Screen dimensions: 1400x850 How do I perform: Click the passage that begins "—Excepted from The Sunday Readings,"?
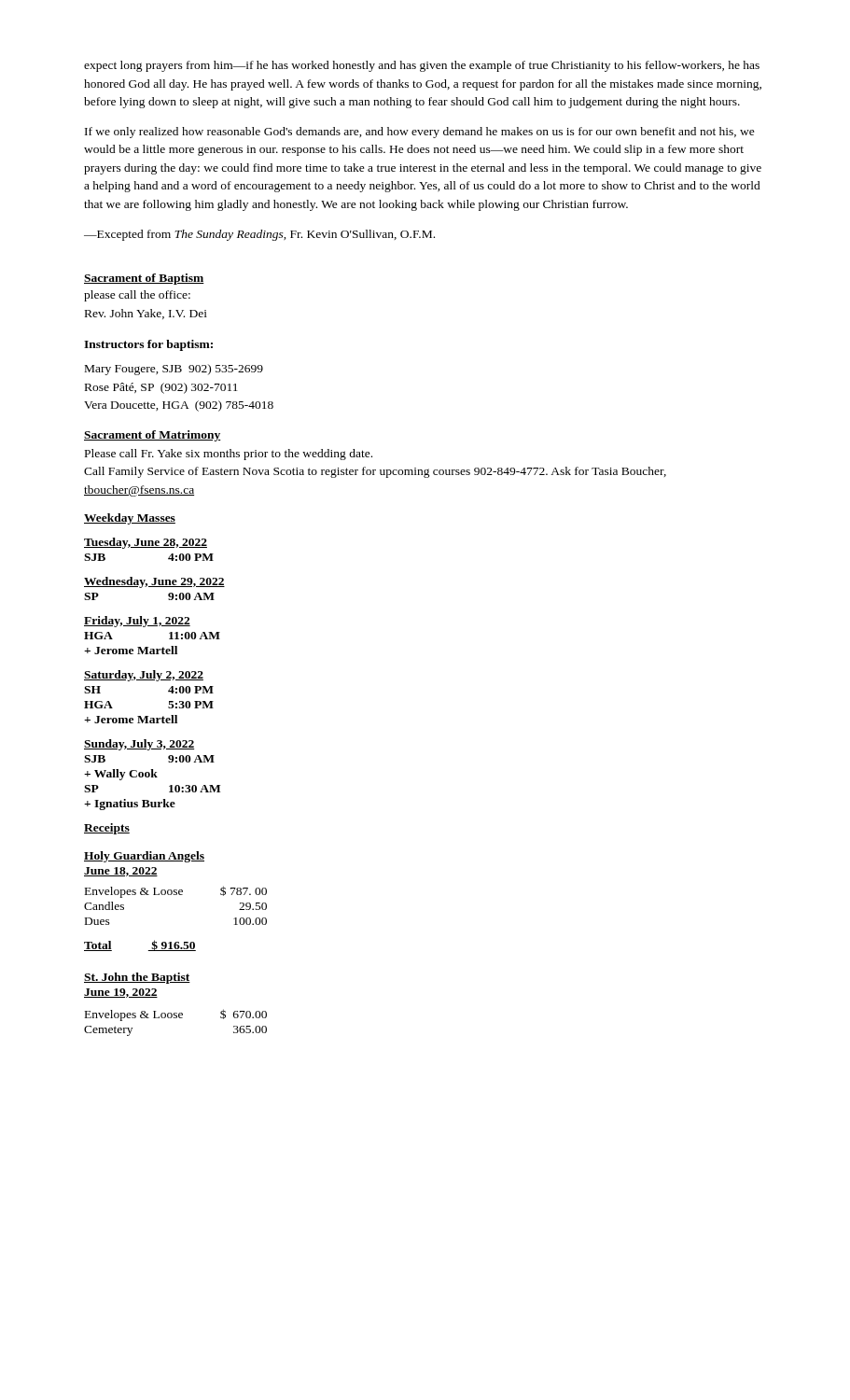pos(260,233)
